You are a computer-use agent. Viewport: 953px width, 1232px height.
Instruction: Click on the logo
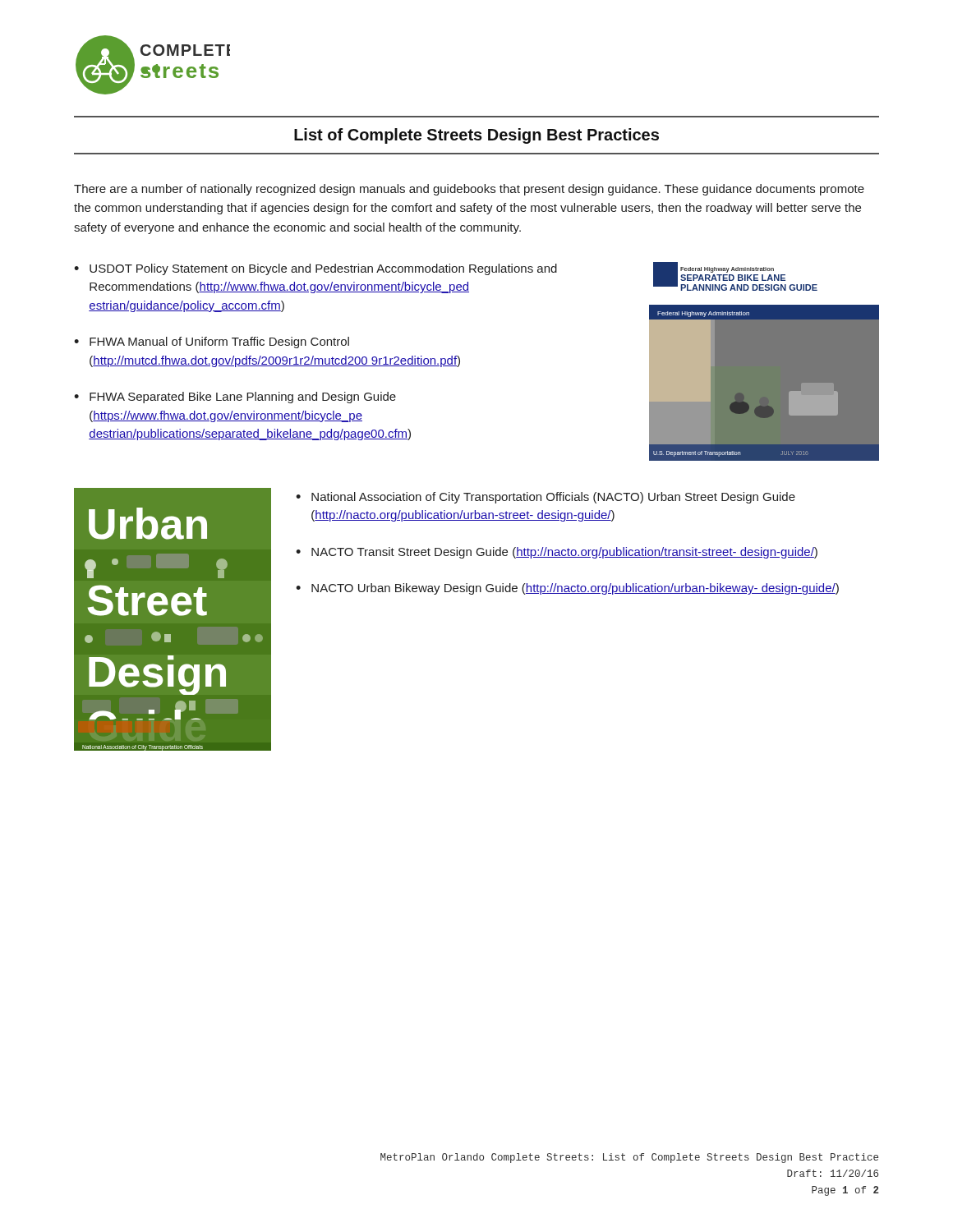pos(476,67)
